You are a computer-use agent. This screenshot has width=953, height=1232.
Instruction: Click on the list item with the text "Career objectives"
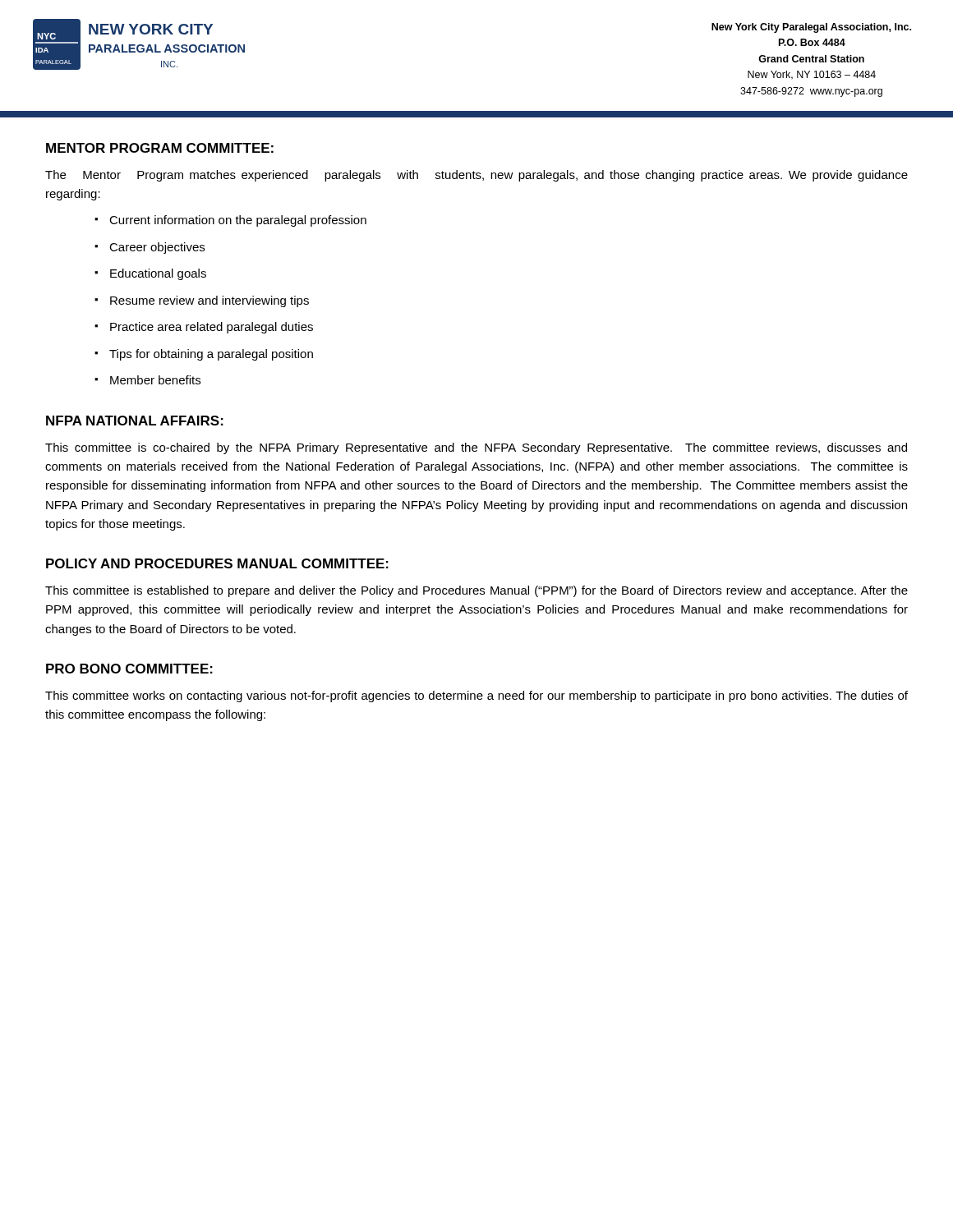[x=157, y=247]
